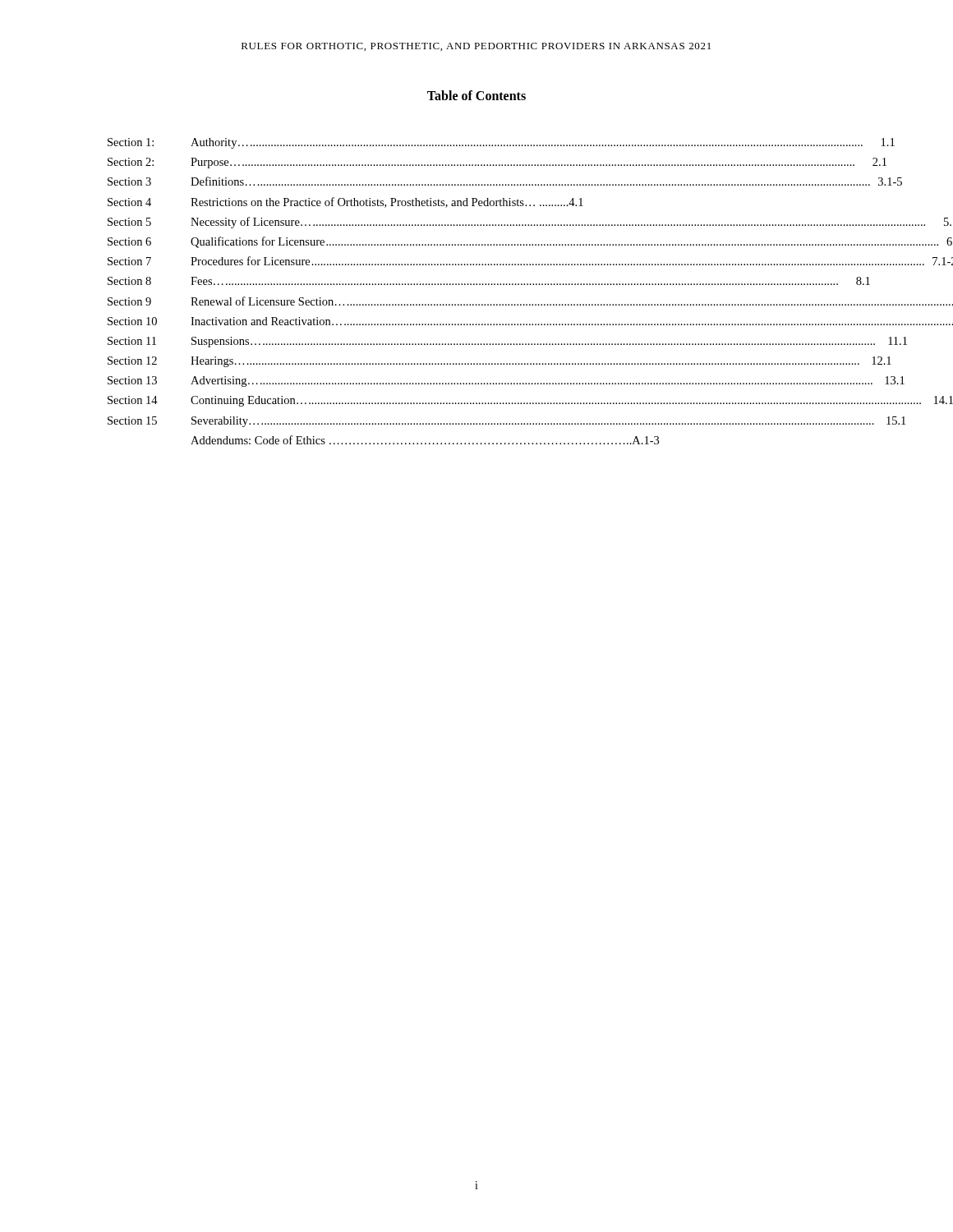Select the region starting "Addendums: Code of Ethics ………………………………………………………………… ..A.1-3"

pos(527,441)
